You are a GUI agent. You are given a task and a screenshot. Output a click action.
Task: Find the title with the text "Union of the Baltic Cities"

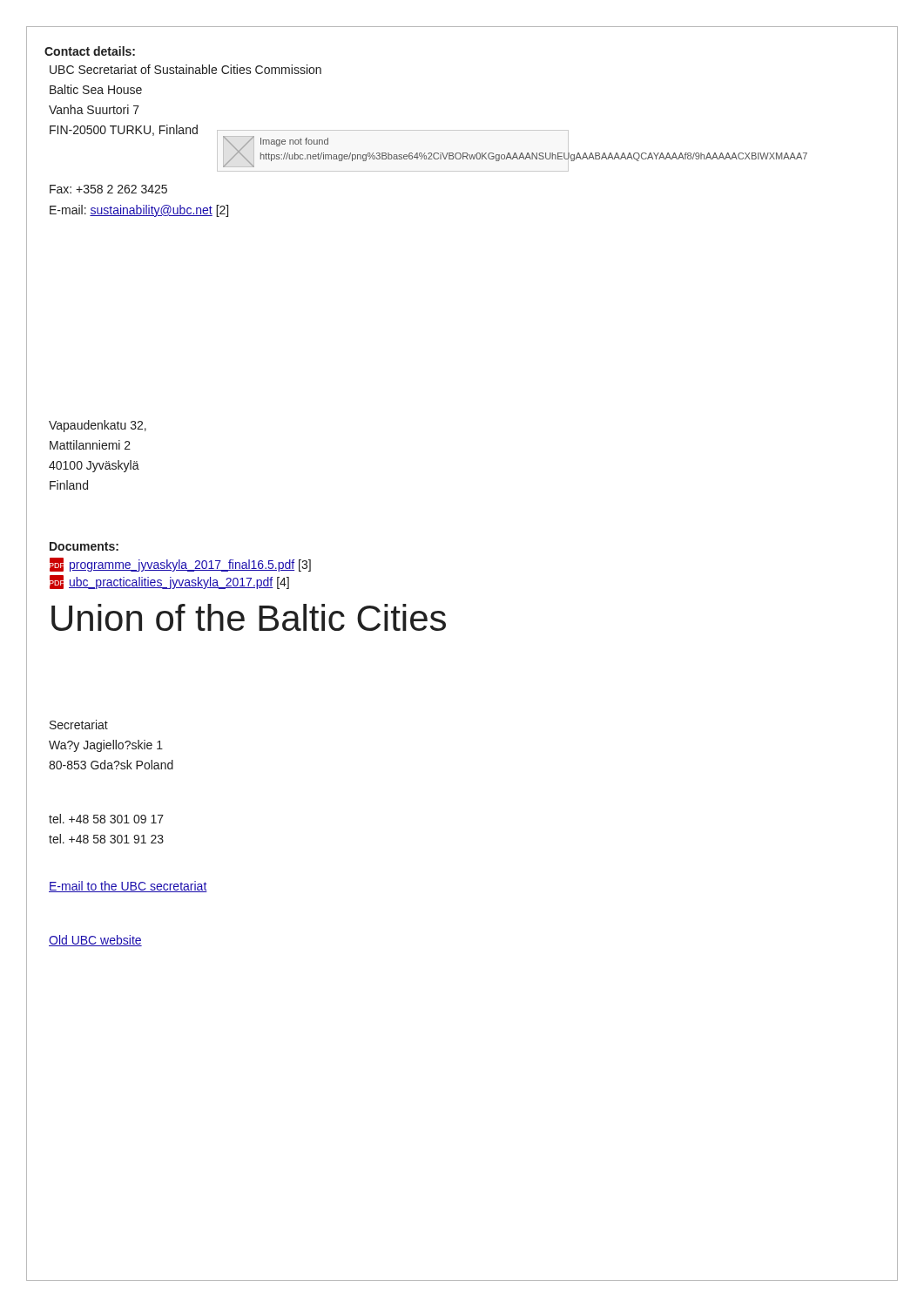[248, 619]
